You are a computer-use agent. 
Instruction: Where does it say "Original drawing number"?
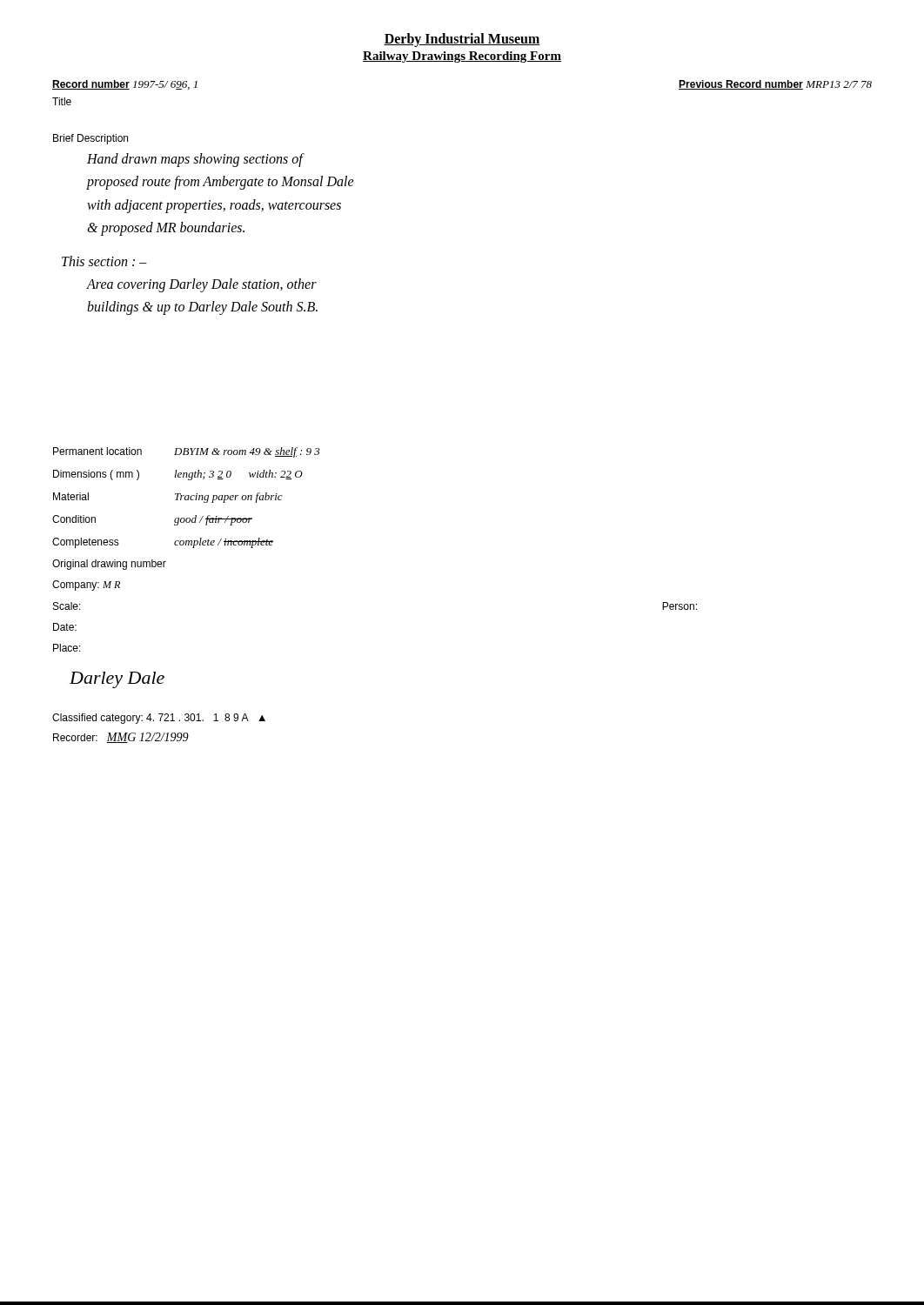(x=113, y=564)
